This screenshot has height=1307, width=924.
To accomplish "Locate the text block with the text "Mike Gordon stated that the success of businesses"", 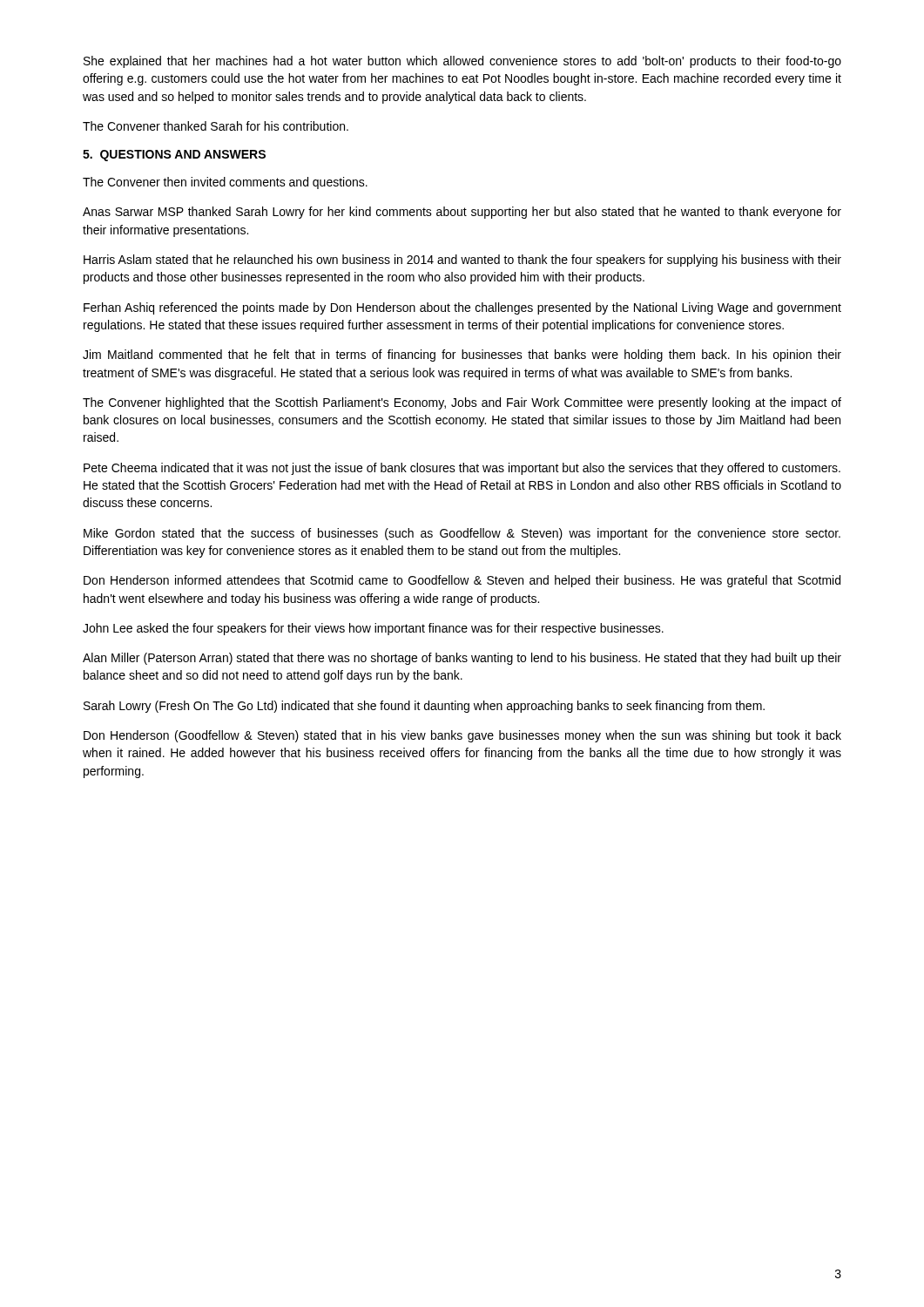I will (x=462, y=542).
